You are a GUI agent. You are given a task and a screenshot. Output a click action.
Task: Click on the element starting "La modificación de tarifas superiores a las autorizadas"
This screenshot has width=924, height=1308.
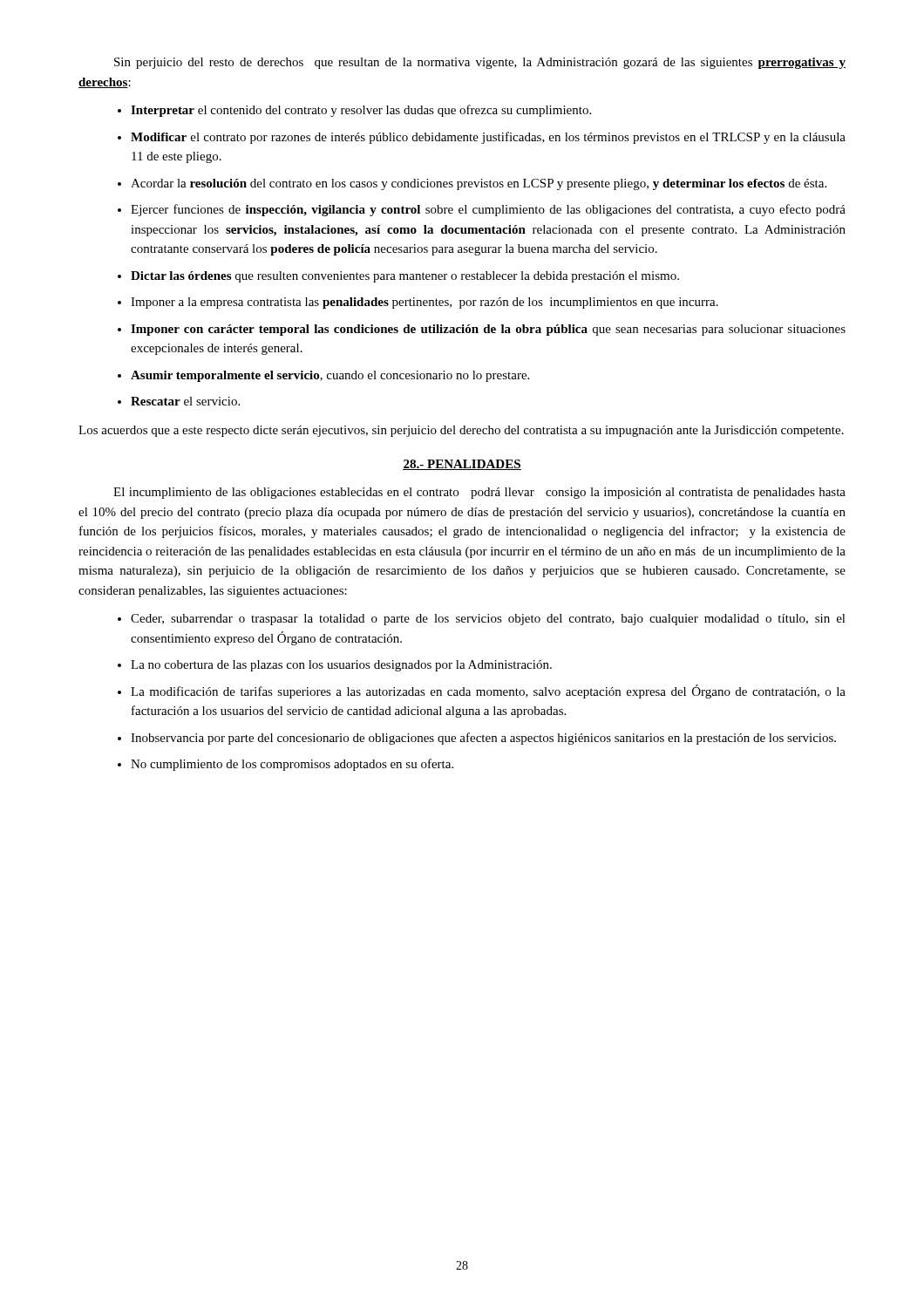[488, 701]
